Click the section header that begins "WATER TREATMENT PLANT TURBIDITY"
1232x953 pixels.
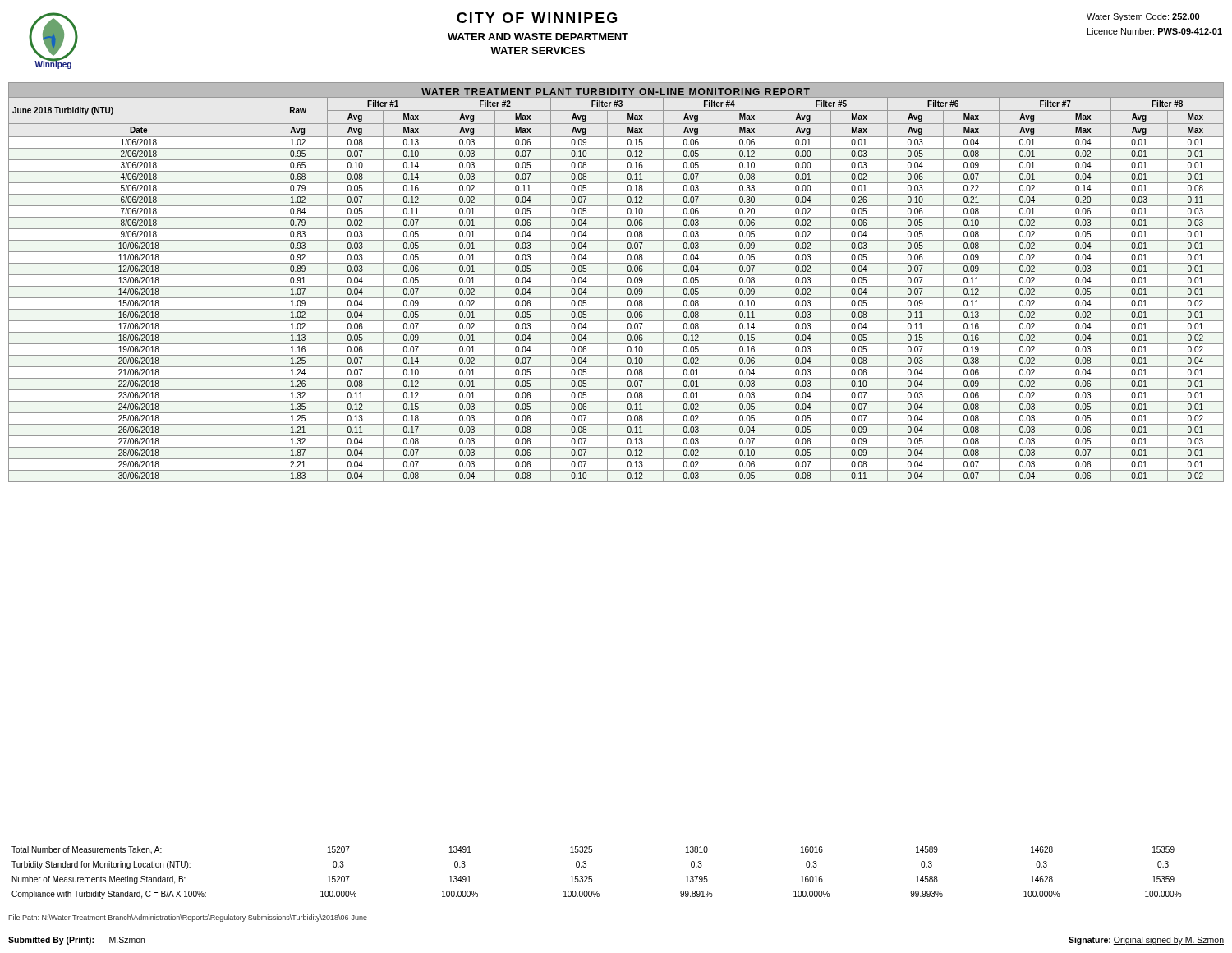point(616,92)
